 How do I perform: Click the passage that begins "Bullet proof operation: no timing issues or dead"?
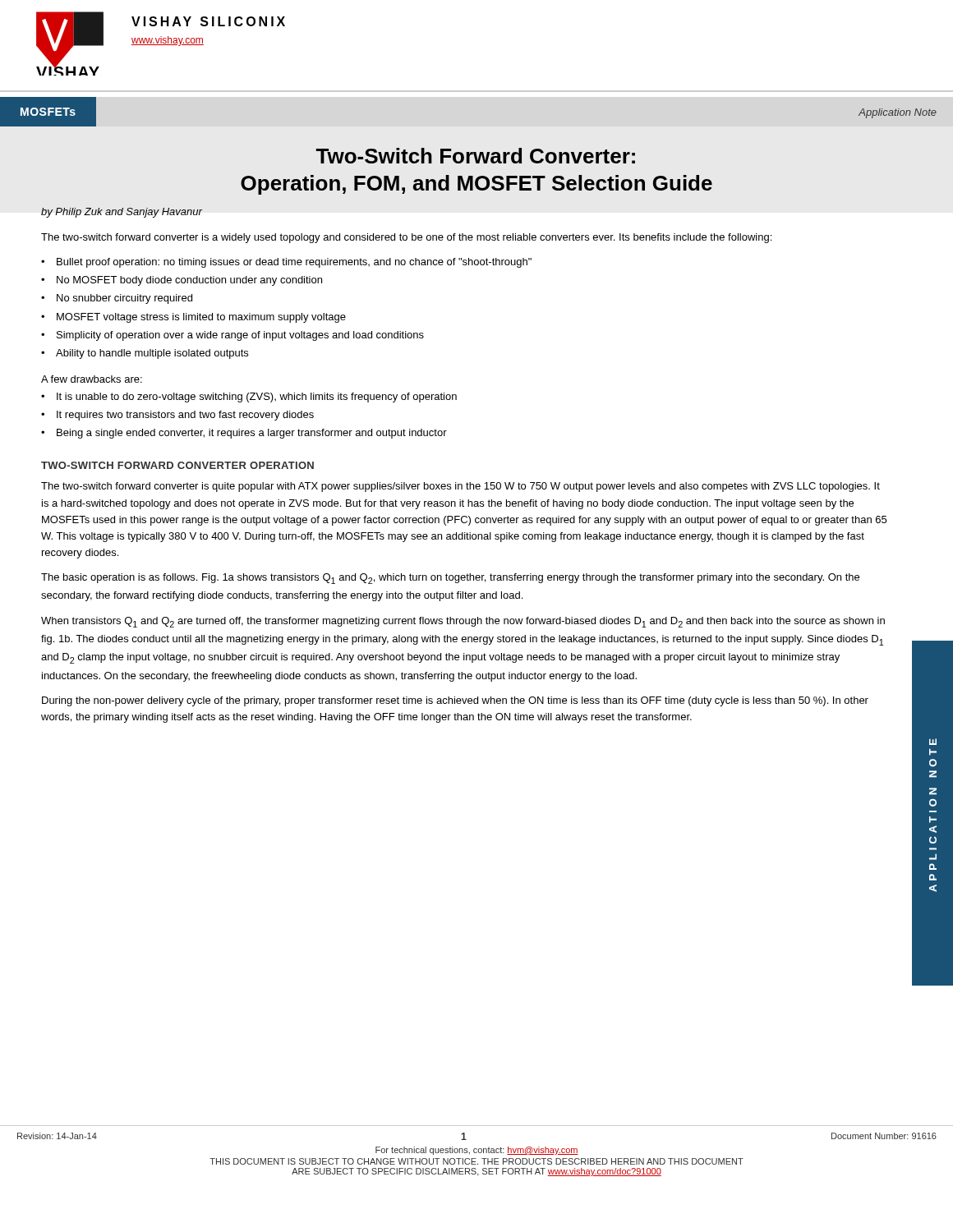[294, 262]
